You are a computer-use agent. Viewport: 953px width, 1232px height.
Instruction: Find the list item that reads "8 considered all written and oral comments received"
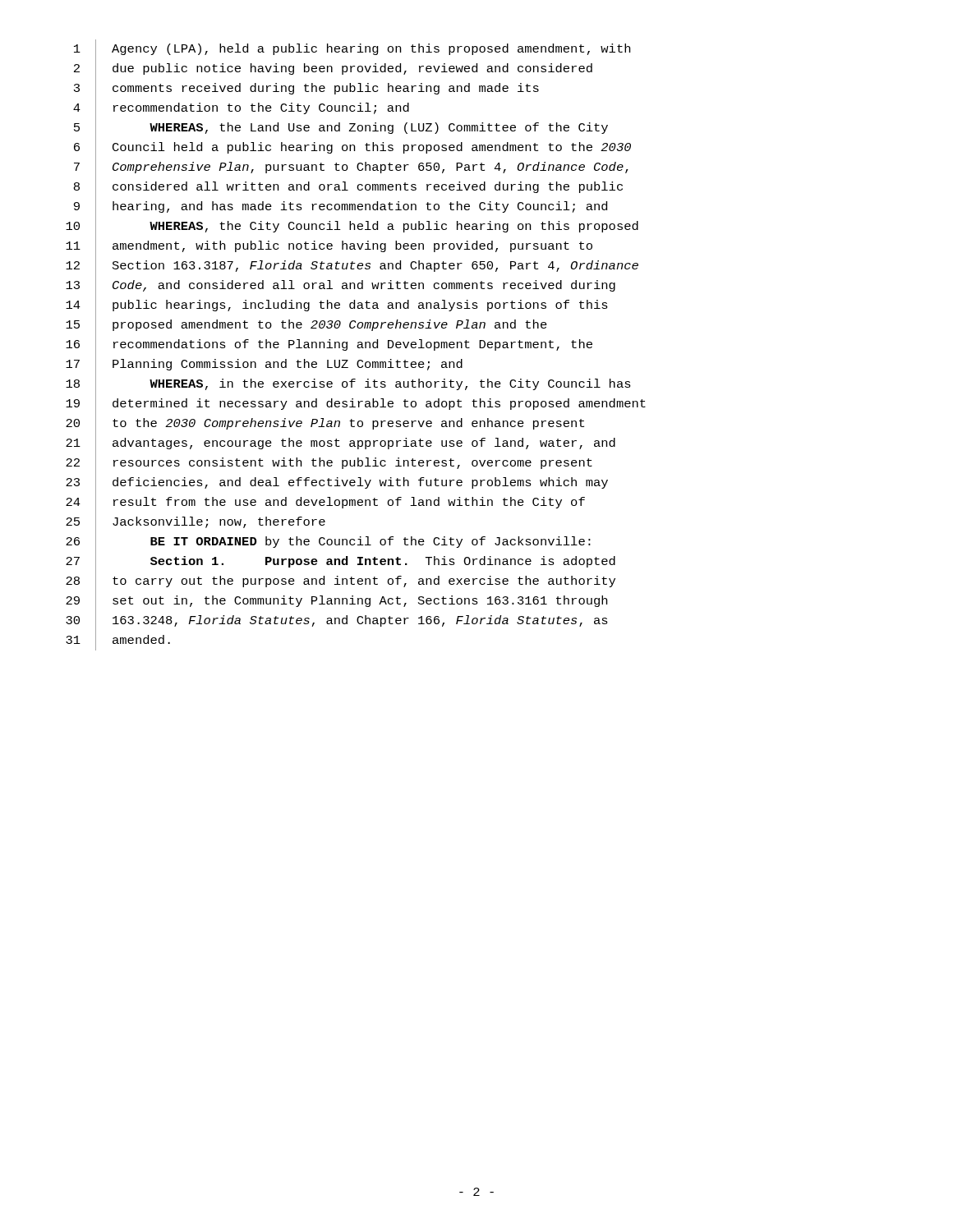click(x=476, y=187)
